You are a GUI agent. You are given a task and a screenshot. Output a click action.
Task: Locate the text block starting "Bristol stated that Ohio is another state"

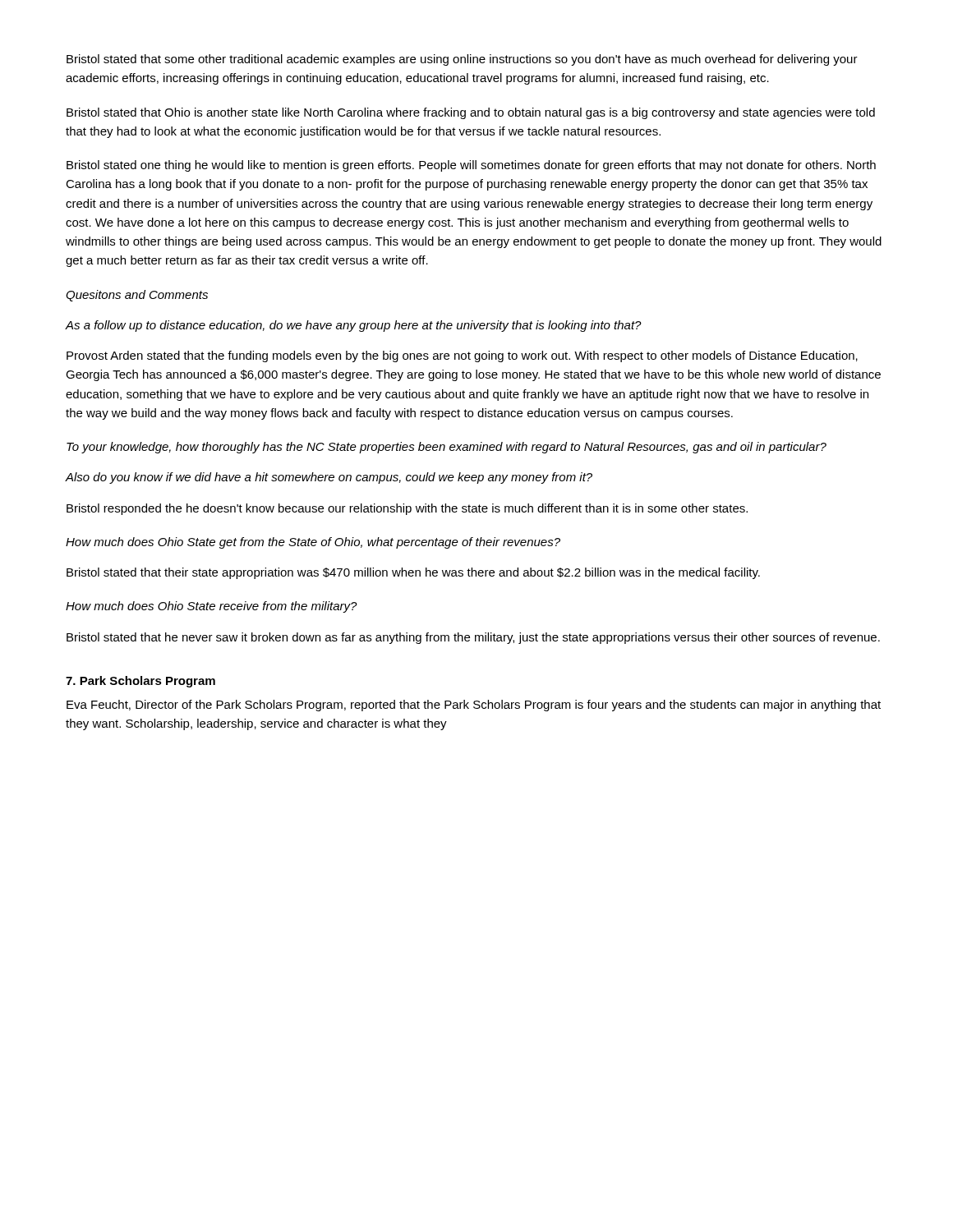pos(471,121)
